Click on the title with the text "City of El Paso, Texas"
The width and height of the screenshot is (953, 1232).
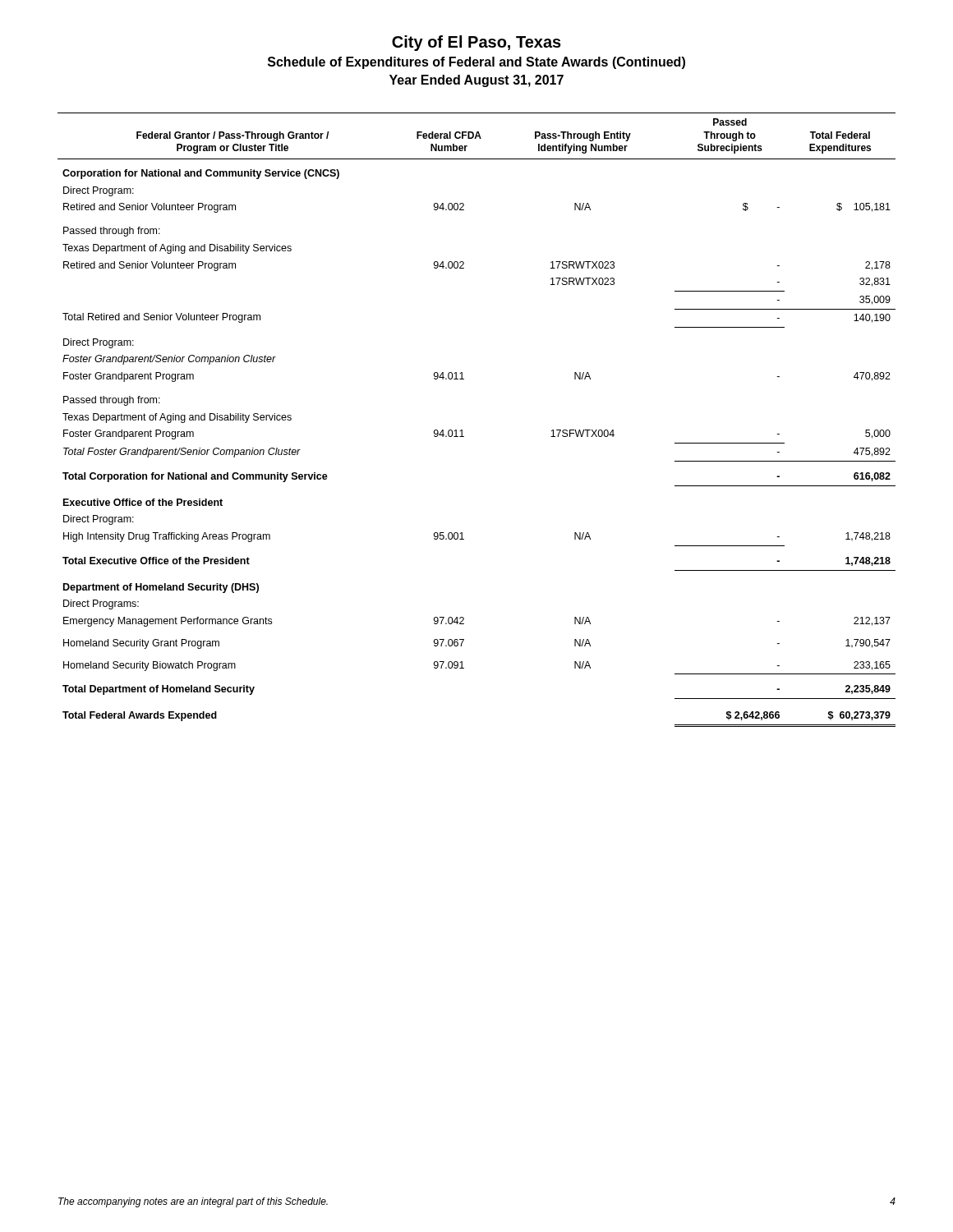(x=476, y=42)
